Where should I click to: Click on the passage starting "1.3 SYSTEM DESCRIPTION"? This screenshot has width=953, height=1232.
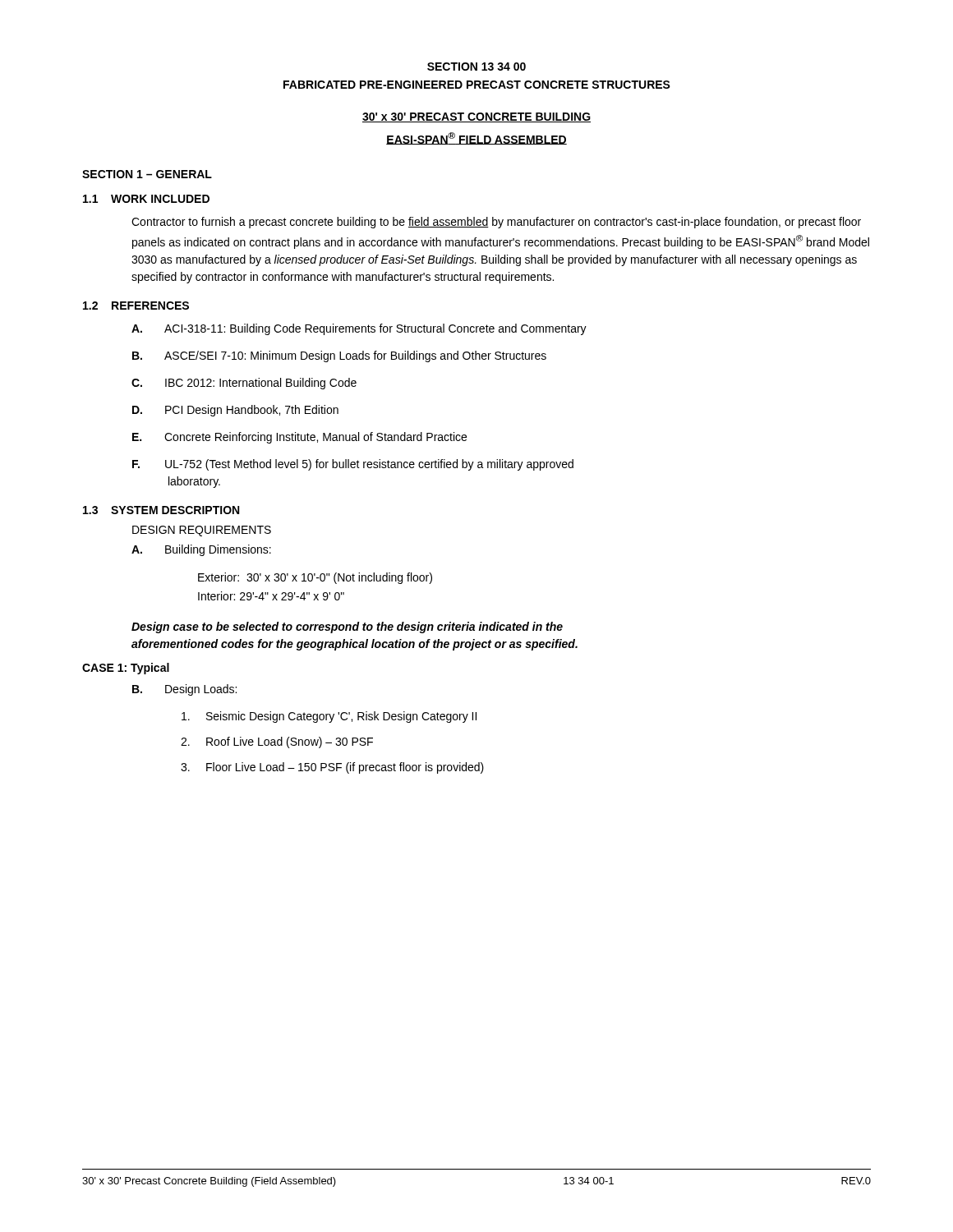point(161,510)
